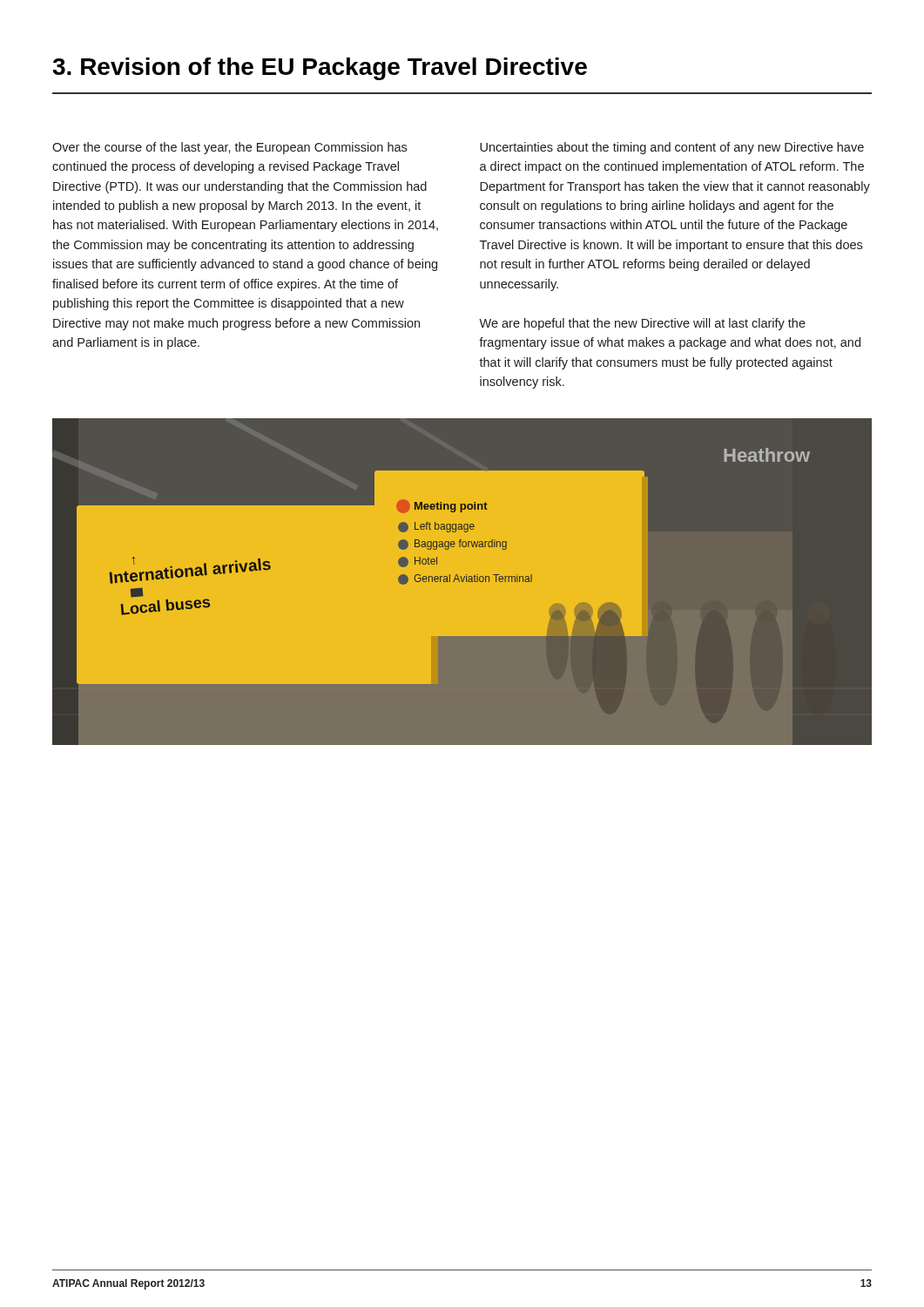Viewport: 924px width, 1307px height.
Task: Select the passage starting "Uncertainties about the timing"
Action: pos(675,264)
